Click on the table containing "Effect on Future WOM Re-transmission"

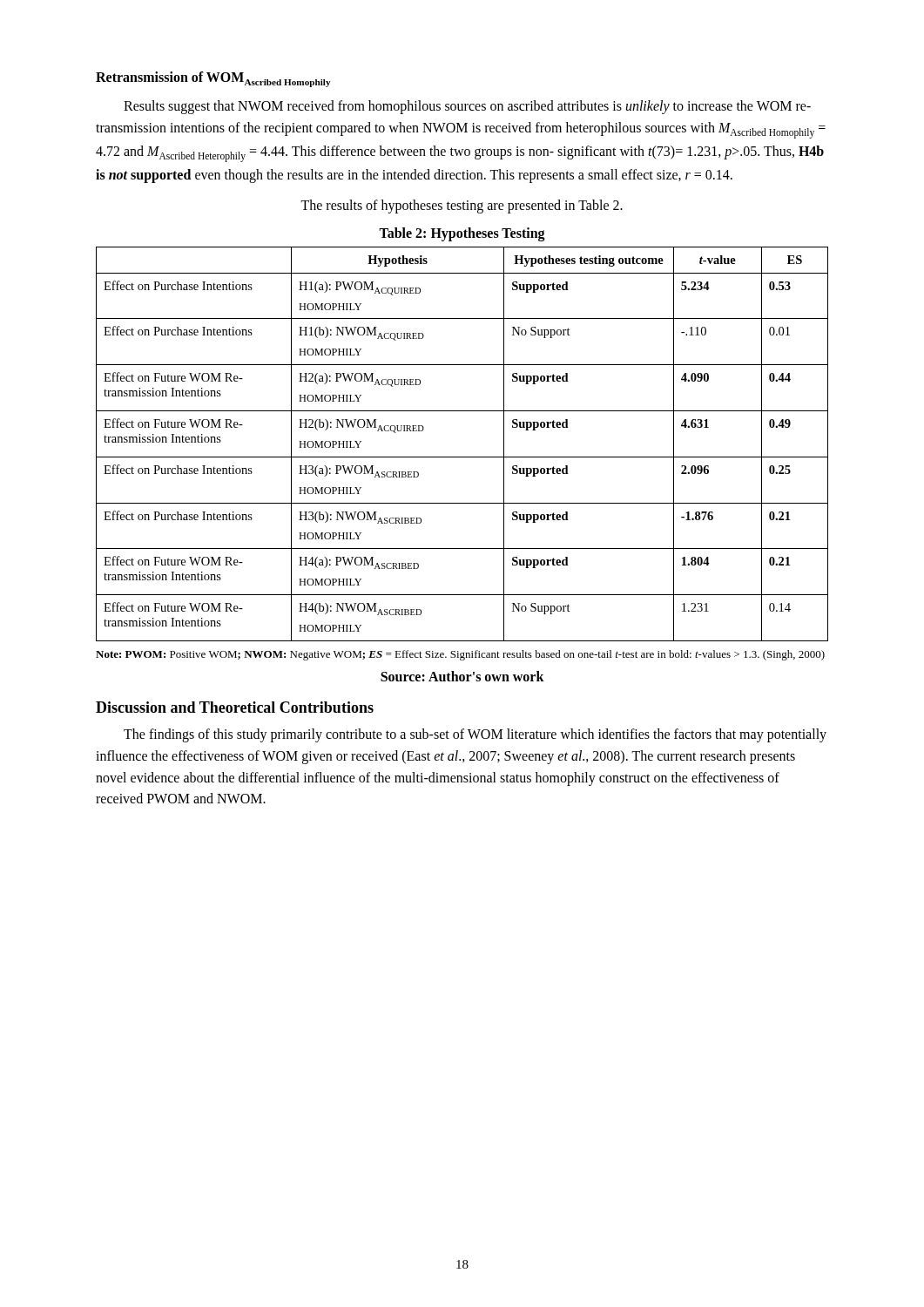(x=462, y=444)
